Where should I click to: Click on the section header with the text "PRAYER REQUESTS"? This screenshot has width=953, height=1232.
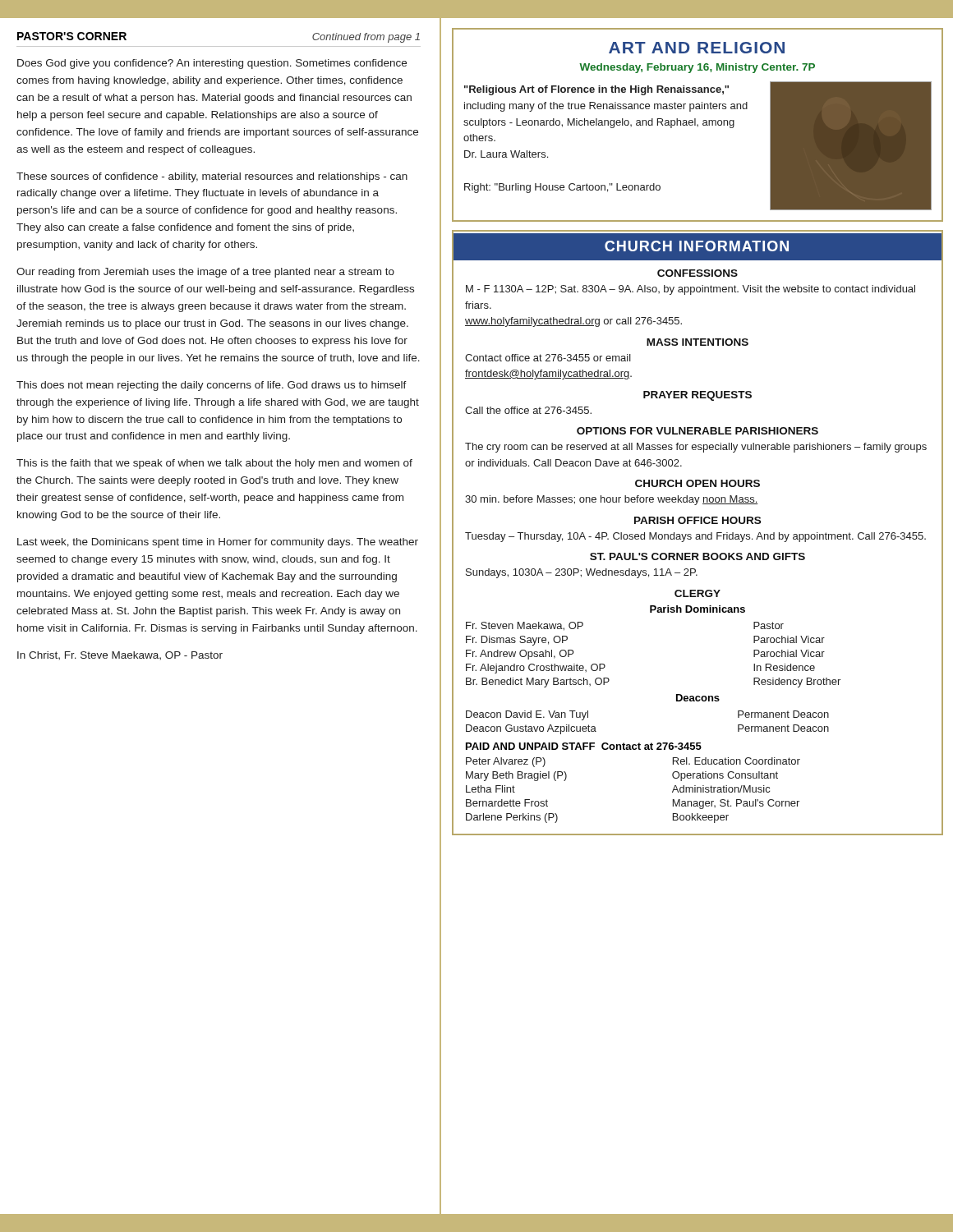(x=697, y=394)
